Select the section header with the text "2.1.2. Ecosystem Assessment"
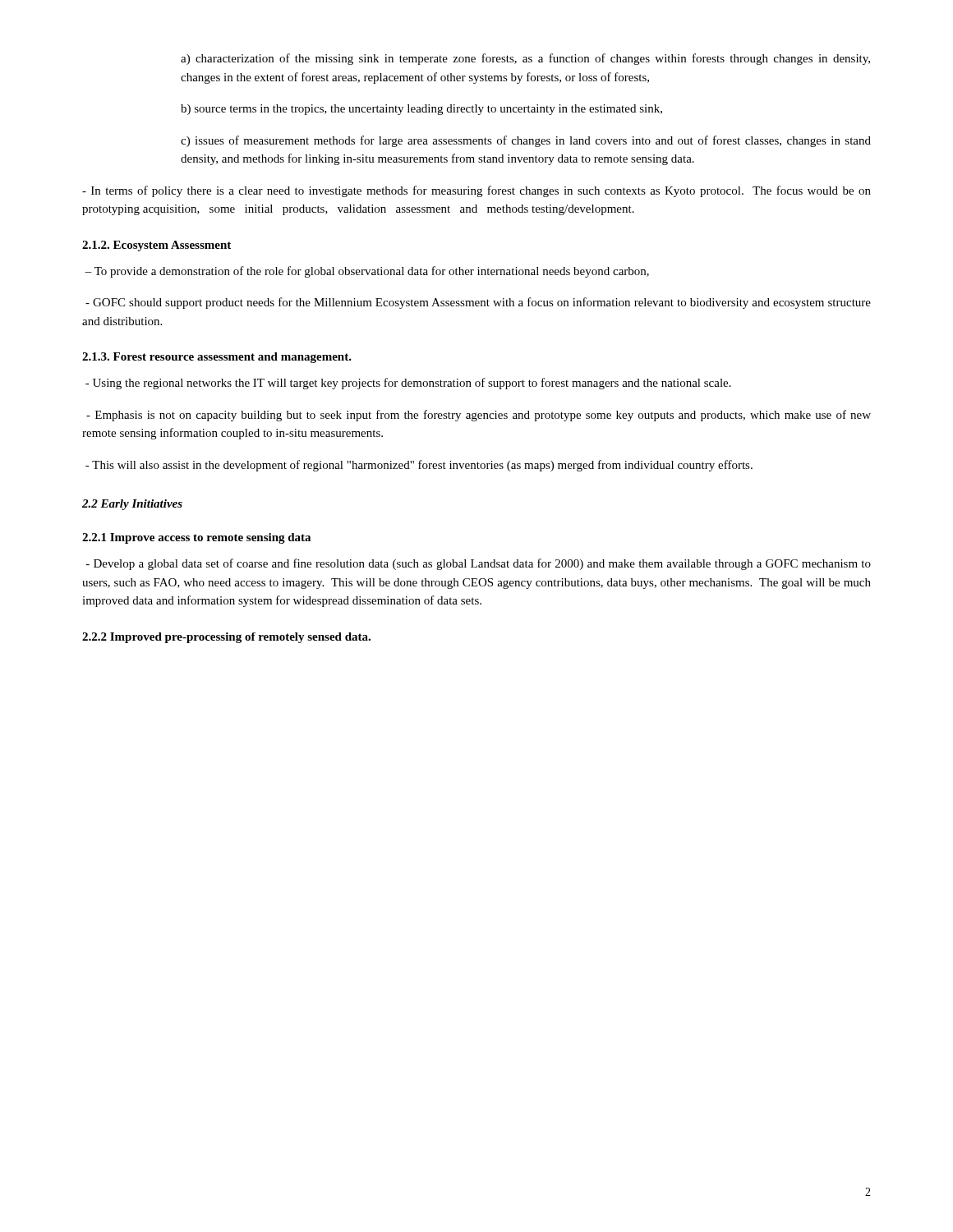Viewport: 953px width, 1232px height. pyautogui.click(x=157, y=244)
